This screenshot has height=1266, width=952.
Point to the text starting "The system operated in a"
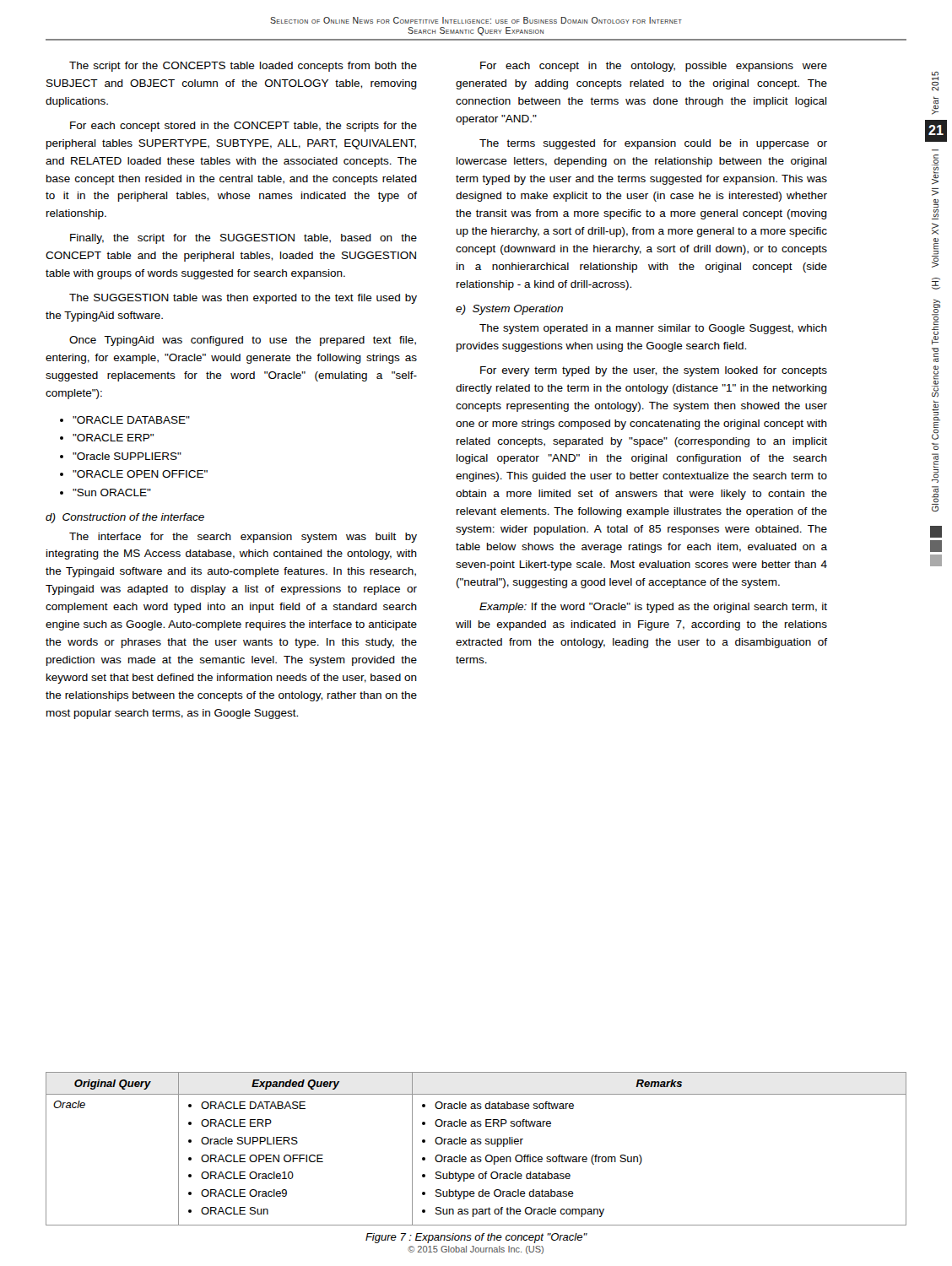641,494
